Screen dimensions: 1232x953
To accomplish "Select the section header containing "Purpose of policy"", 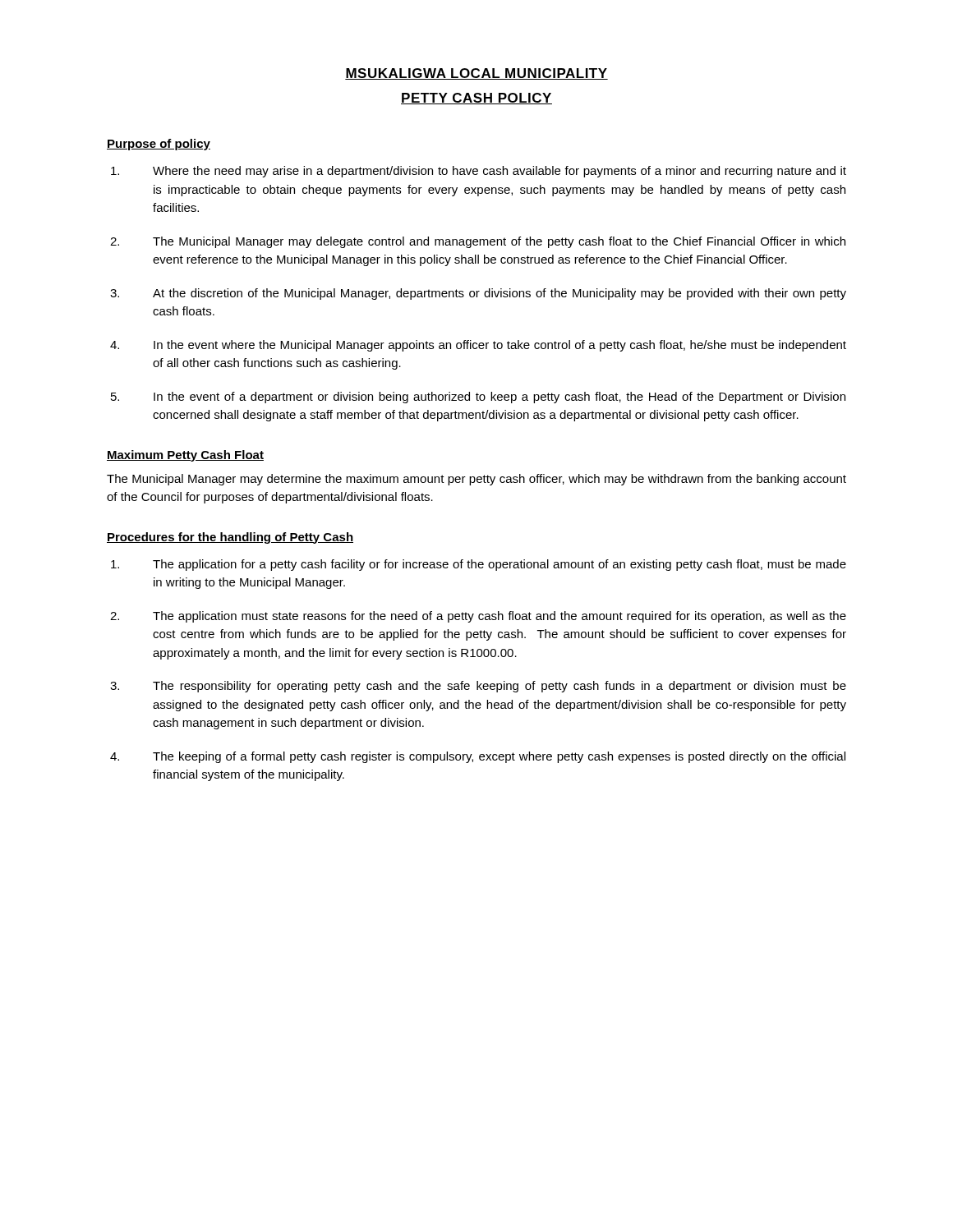I will point(159,143).
